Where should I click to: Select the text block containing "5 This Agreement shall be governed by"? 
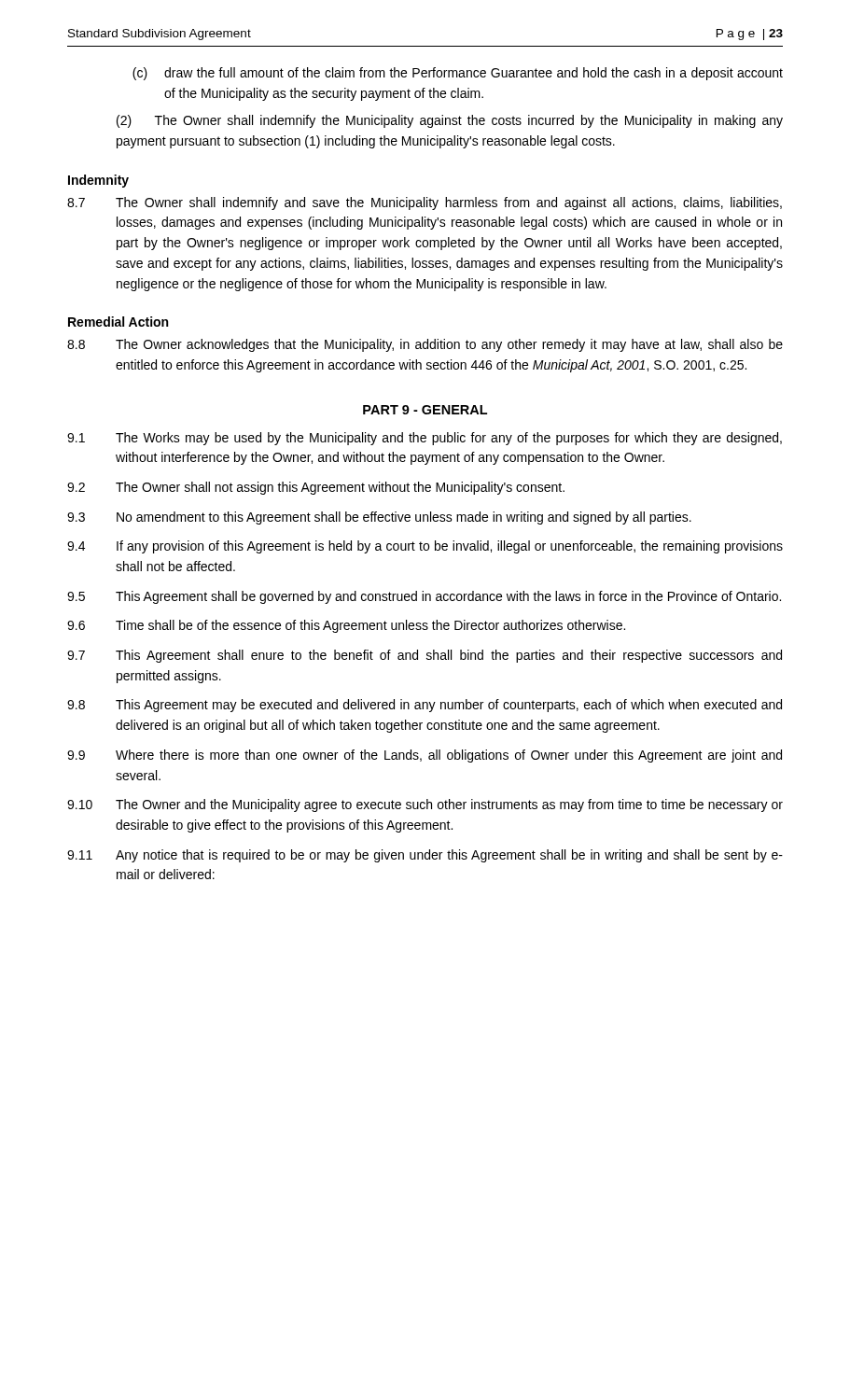pyautogui.click(x=425, y=597)
